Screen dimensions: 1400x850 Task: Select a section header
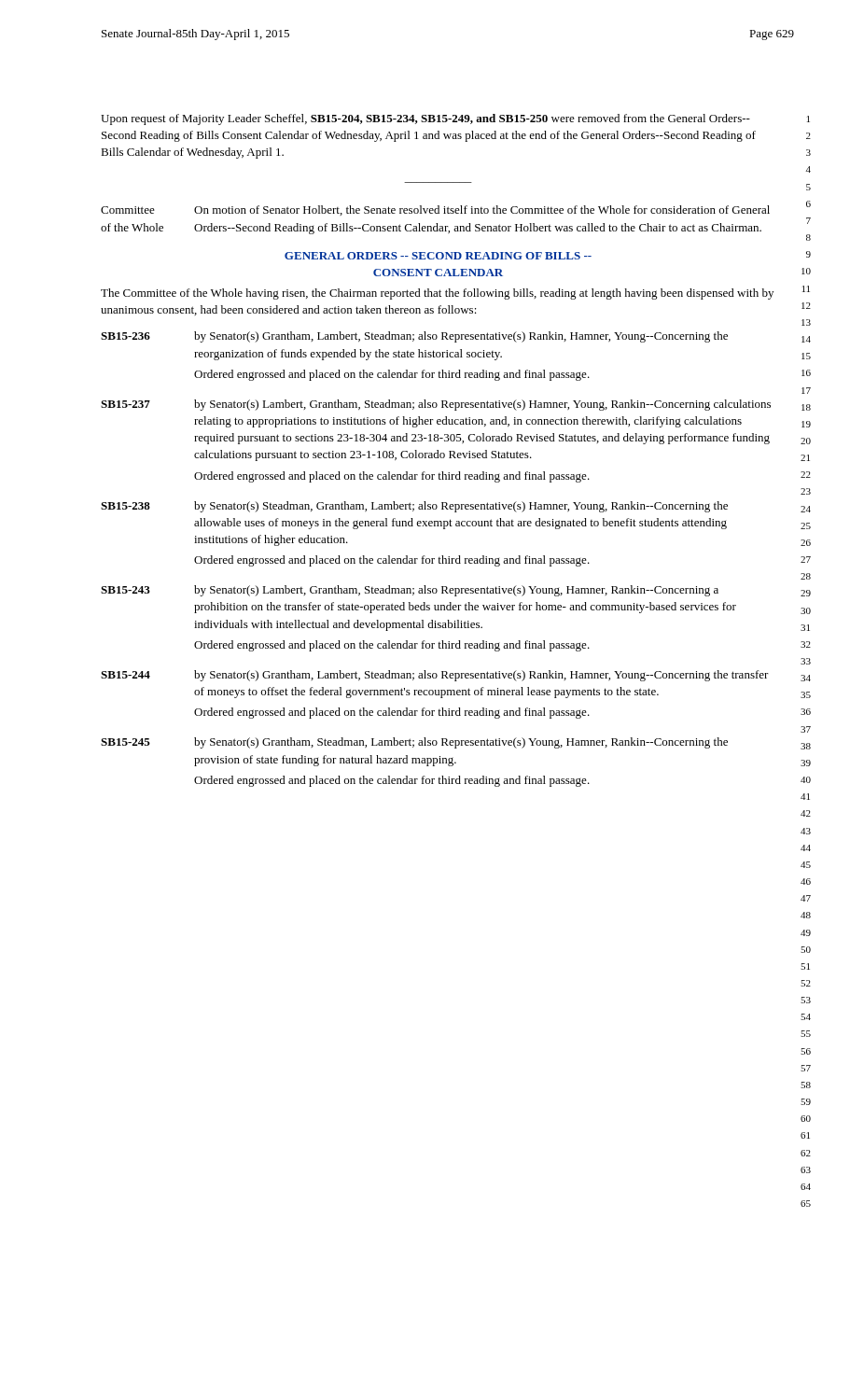pos(438,264)
